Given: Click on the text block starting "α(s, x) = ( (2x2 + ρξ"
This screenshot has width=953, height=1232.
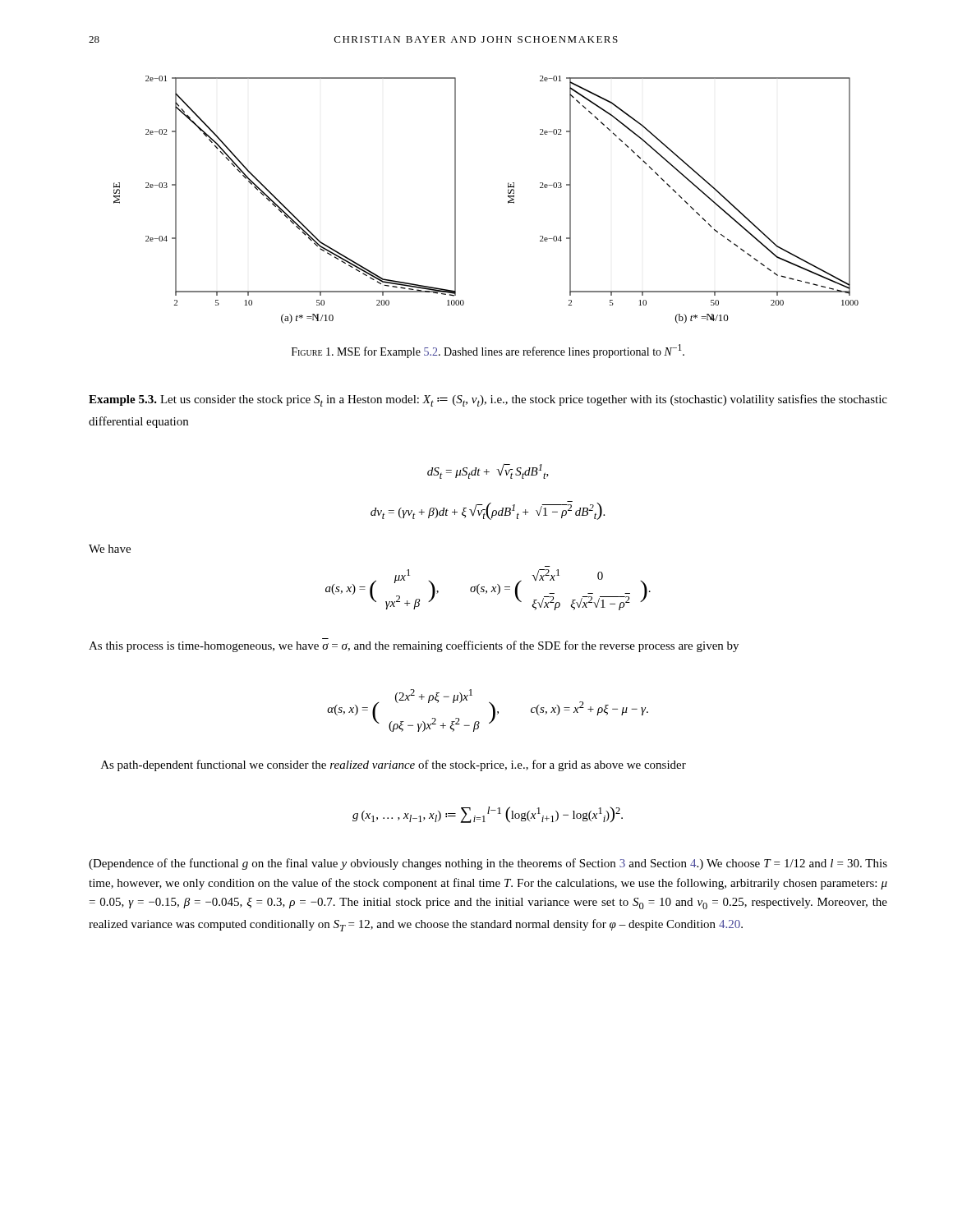Looking at the screenshot, I should 488,710.
